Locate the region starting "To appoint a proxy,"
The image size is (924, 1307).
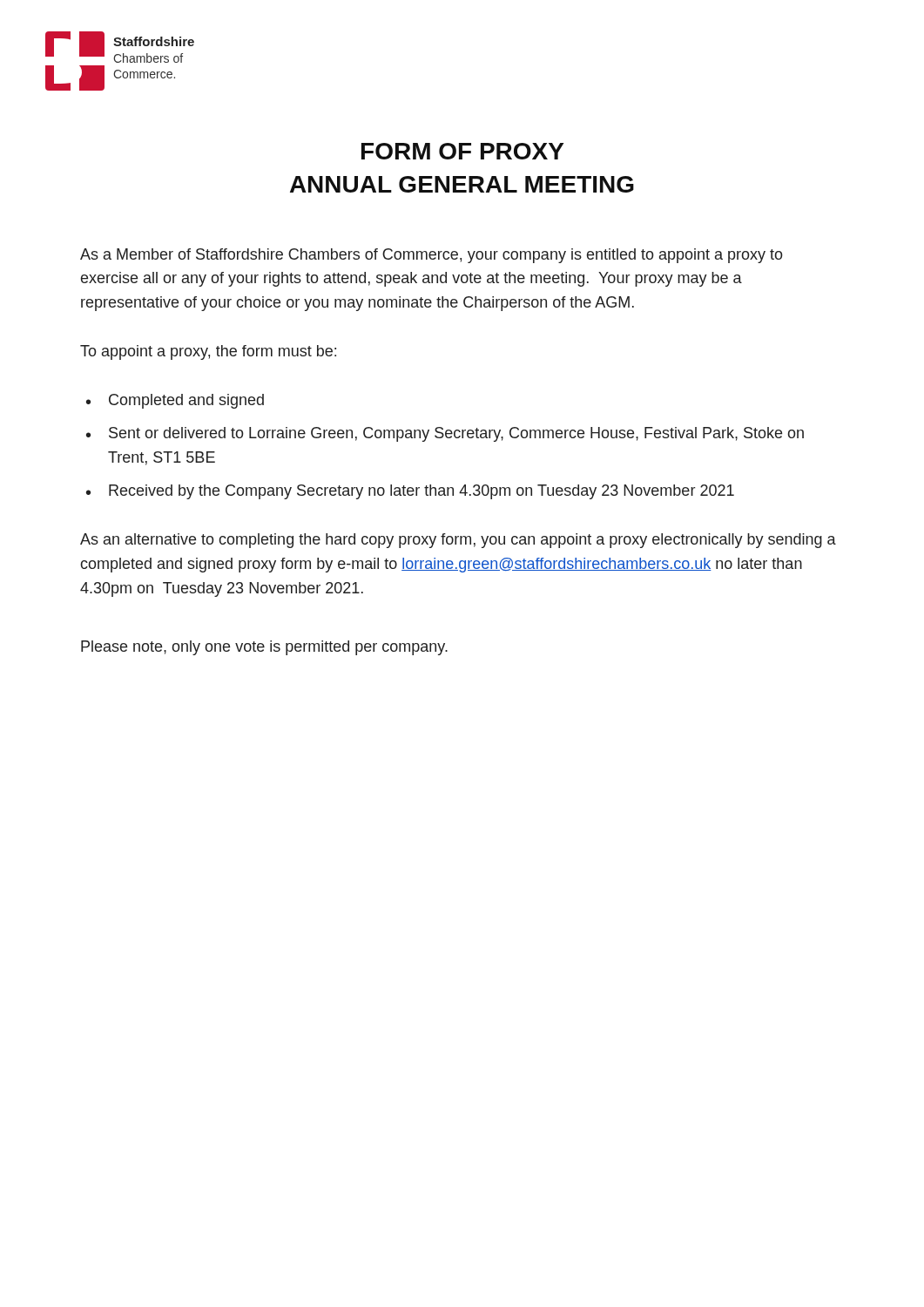point(209,351)
